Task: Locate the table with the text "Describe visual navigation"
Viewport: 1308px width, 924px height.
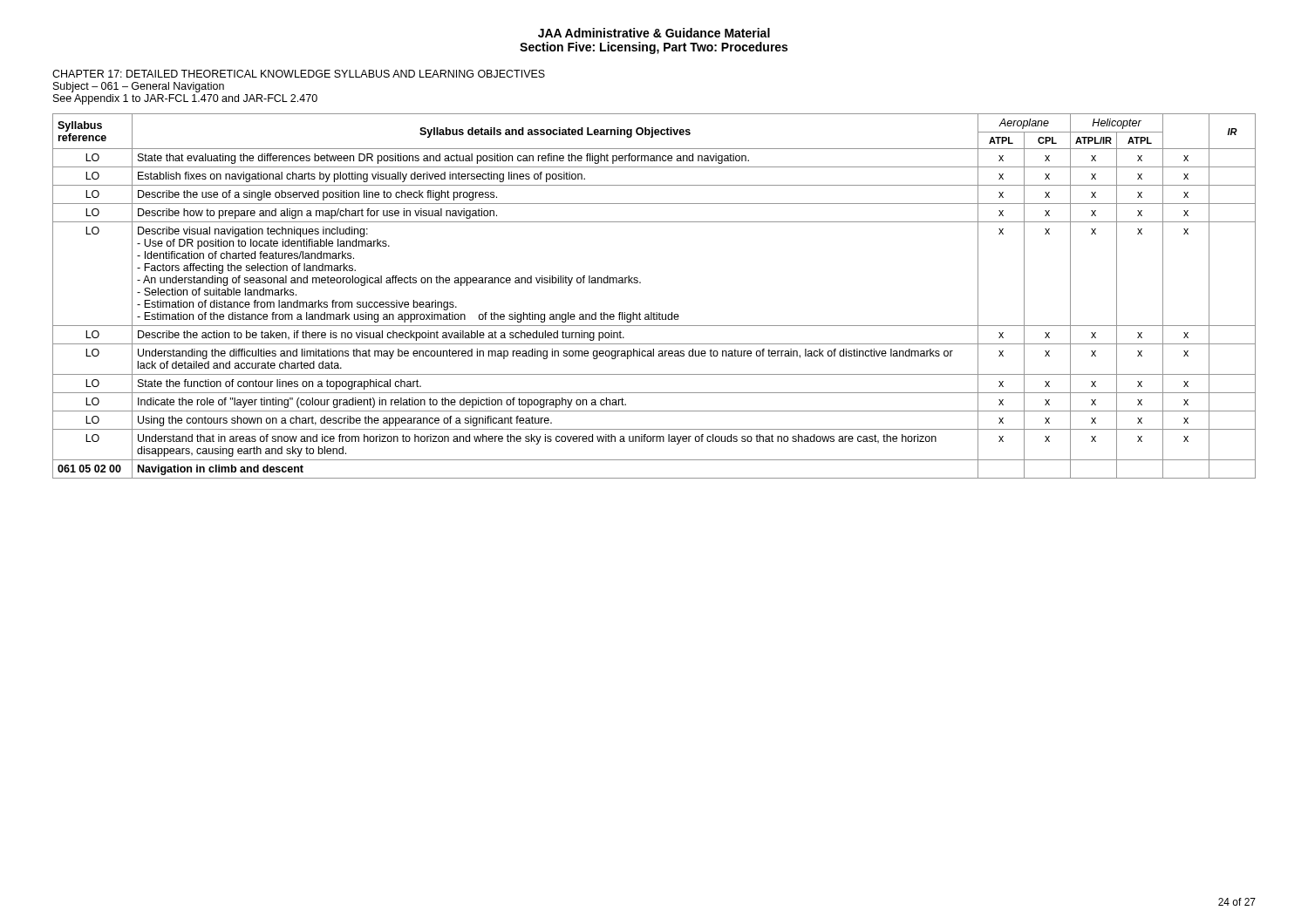Action: pyautogui.click(x=654, y=296)
